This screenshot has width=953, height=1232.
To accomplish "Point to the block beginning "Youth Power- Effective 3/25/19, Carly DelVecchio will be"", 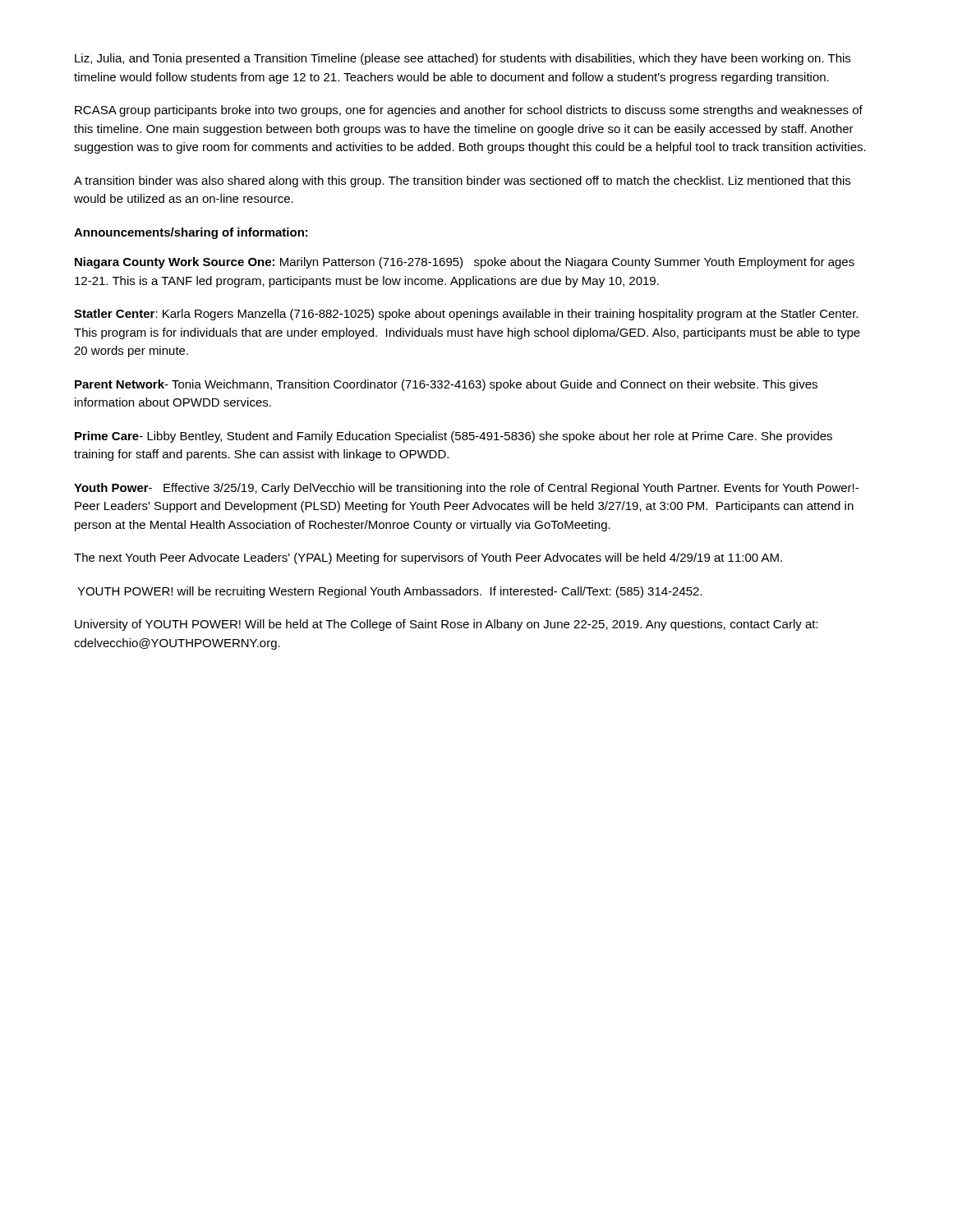I will click(467, 506).
